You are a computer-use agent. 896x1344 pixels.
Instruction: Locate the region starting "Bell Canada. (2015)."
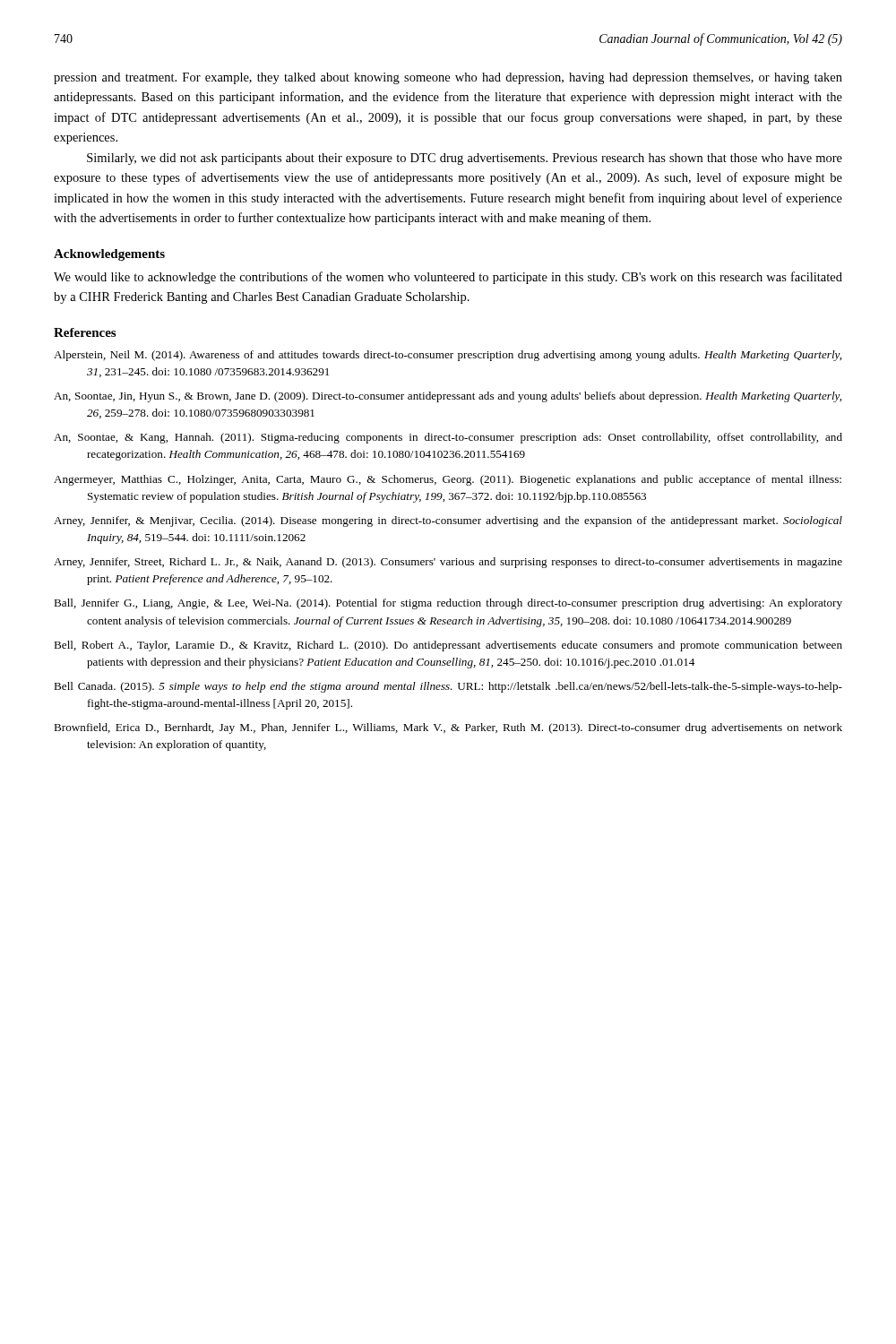click(448, 694)
